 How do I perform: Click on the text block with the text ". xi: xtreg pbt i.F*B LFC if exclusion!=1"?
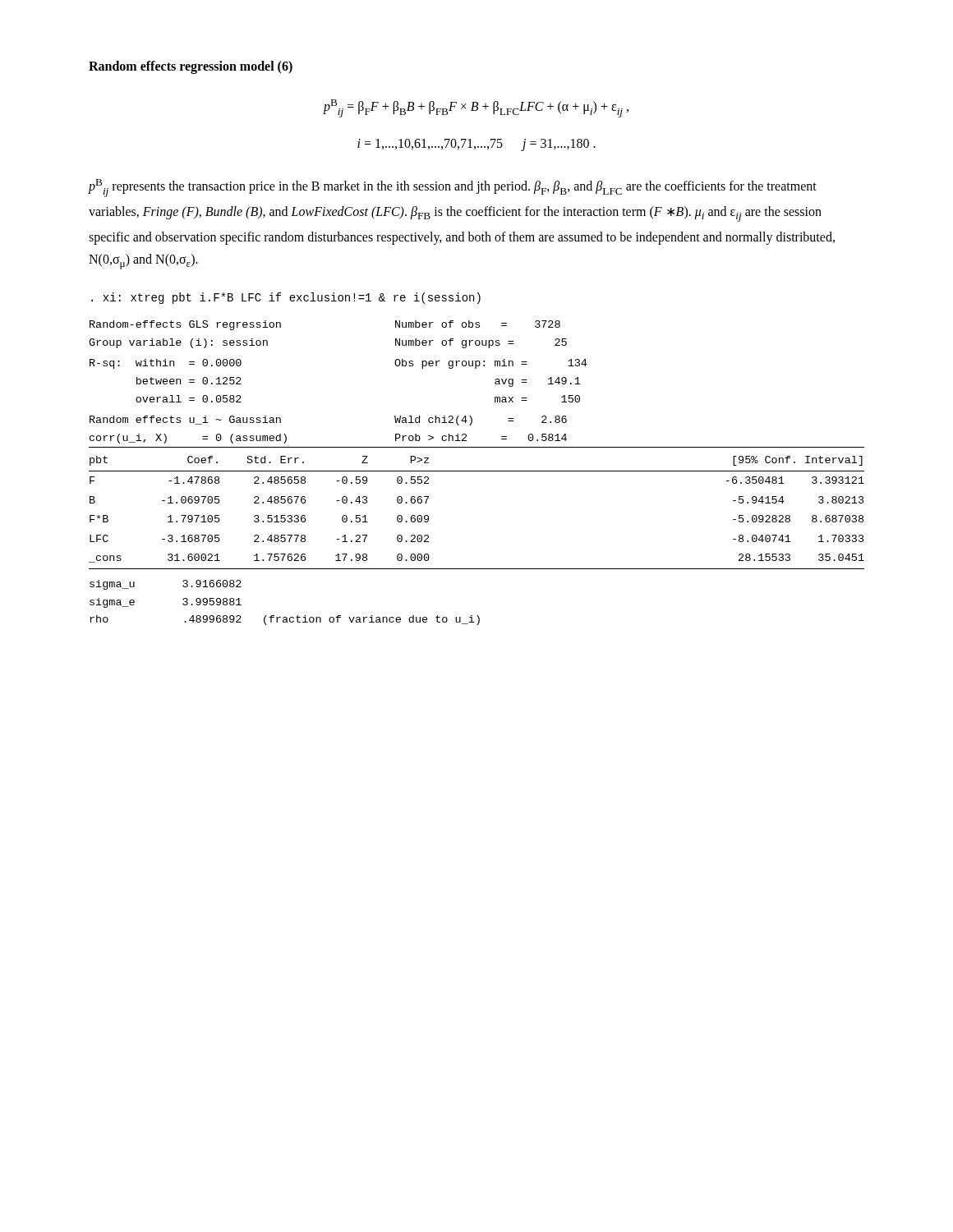pyautogui.click(x=285, y=298)
